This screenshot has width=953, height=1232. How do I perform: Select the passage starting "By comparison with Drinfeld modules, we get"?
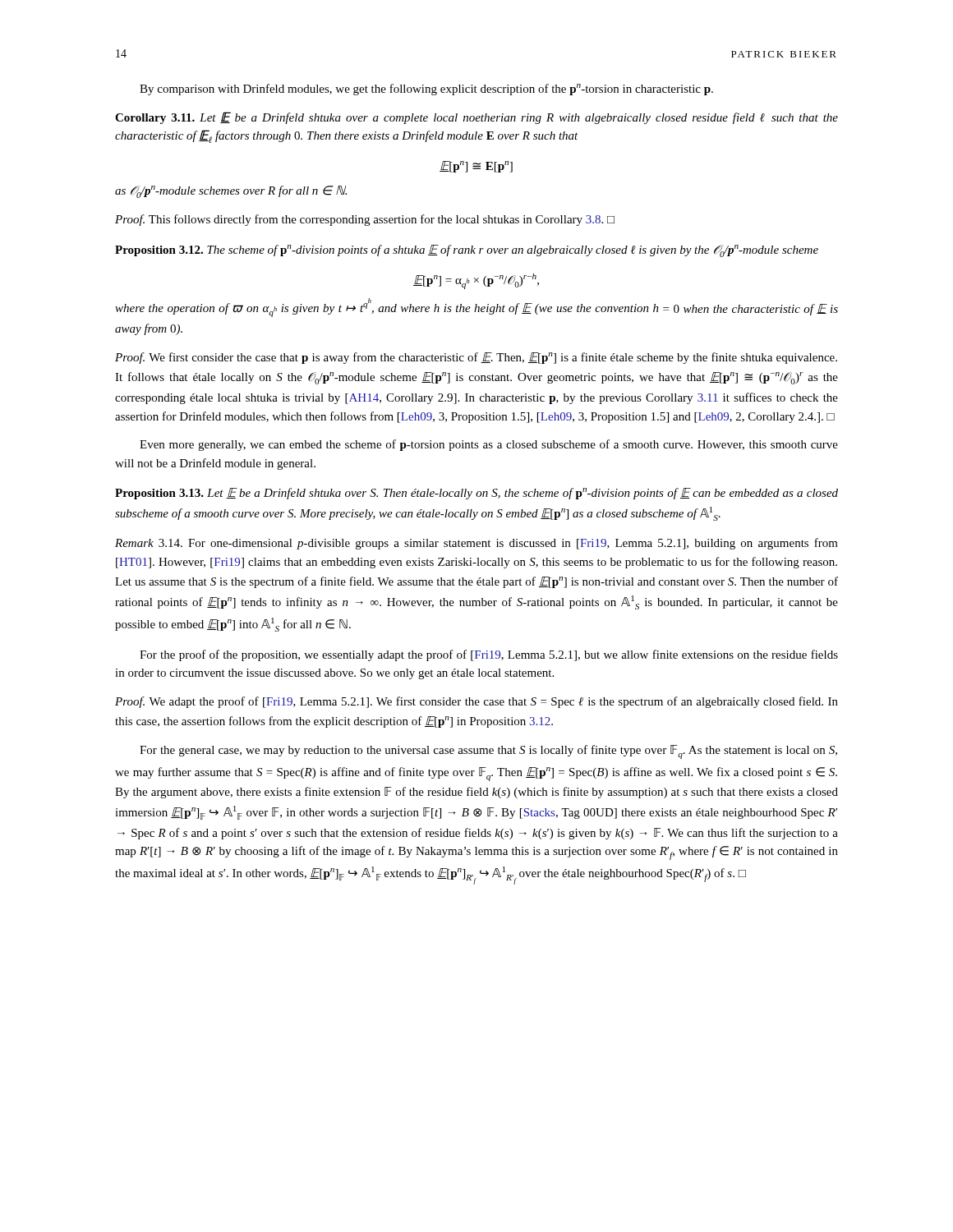coord(476,88)
